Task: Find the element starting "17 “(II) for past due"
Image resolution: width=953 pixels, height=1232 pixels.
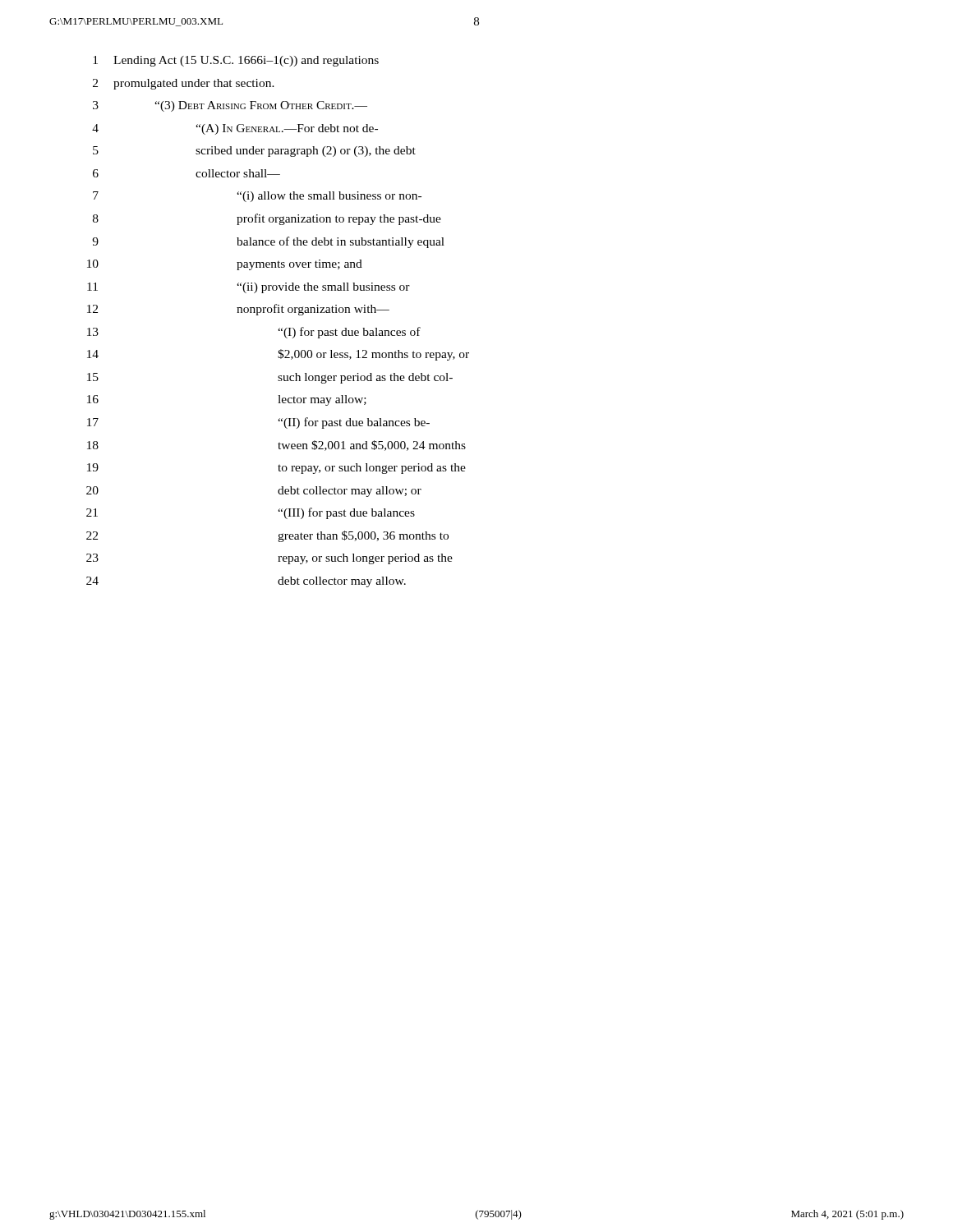Action: (96, 423)
